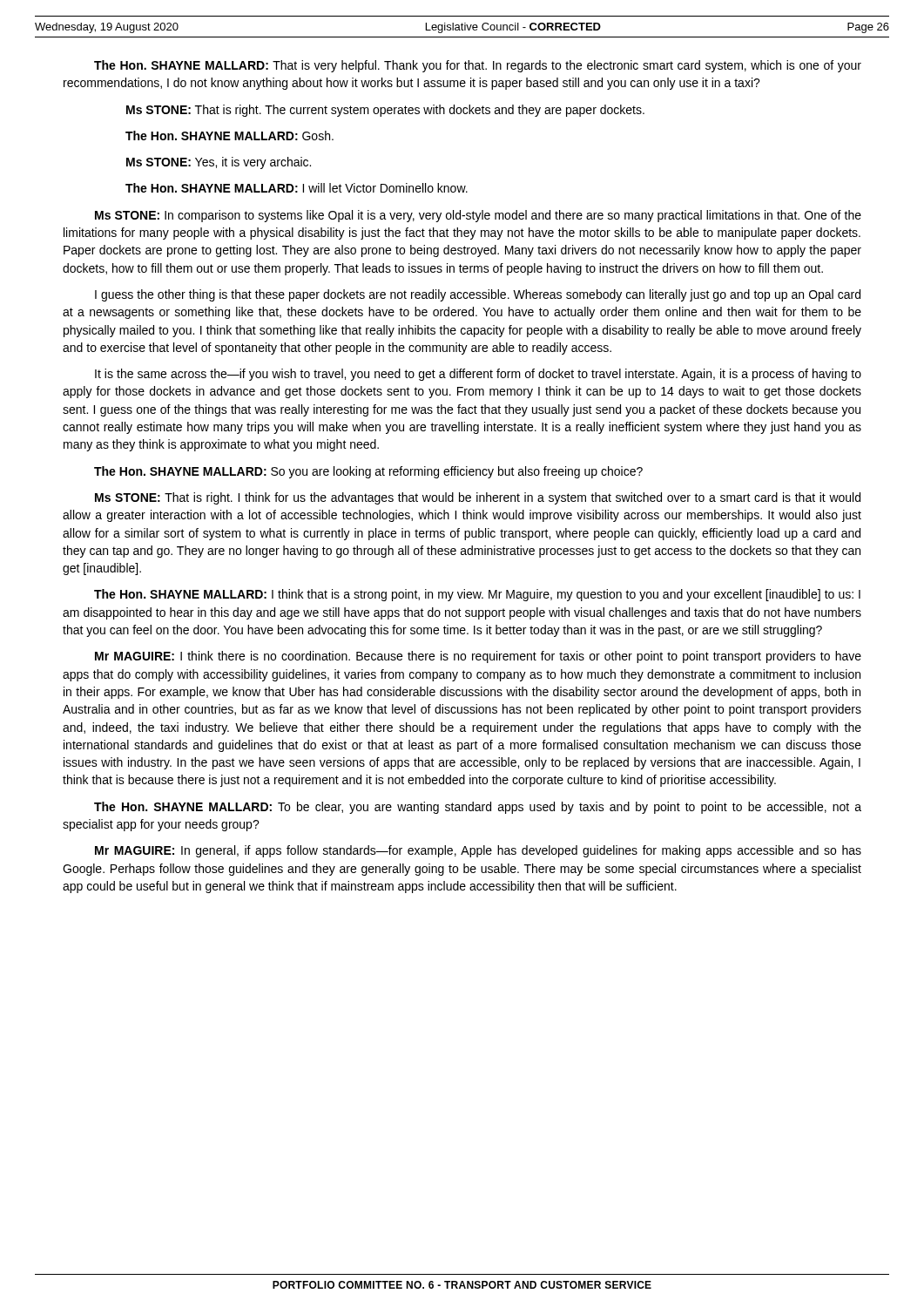Locate the text block starting "The Hon. SHAYNE MALLARD: So"
Viewport: 924px width, 1307px height.
tap(368, 471)
